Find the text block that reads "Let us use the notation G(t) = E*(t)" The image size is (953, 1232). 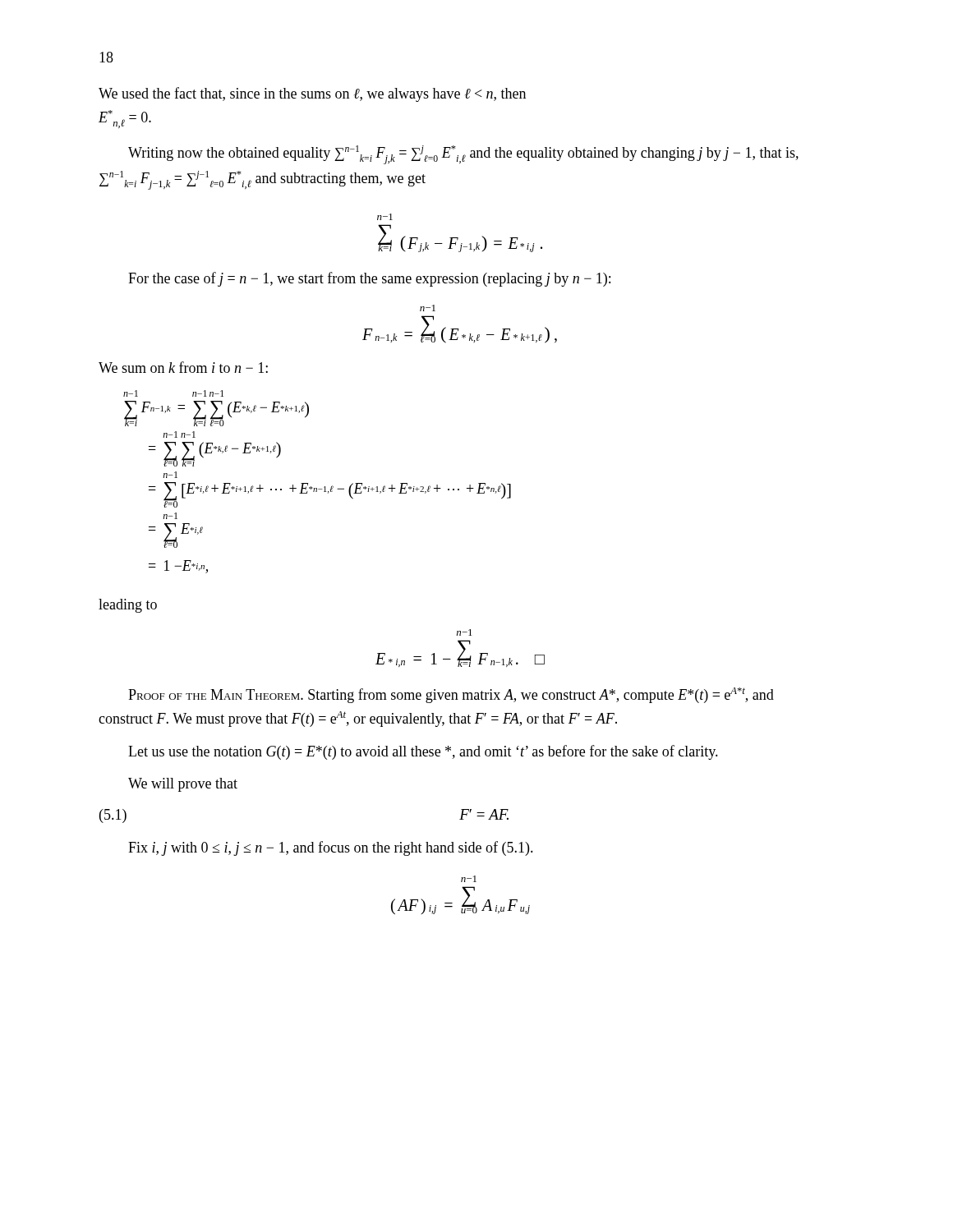tap(423, 751)
